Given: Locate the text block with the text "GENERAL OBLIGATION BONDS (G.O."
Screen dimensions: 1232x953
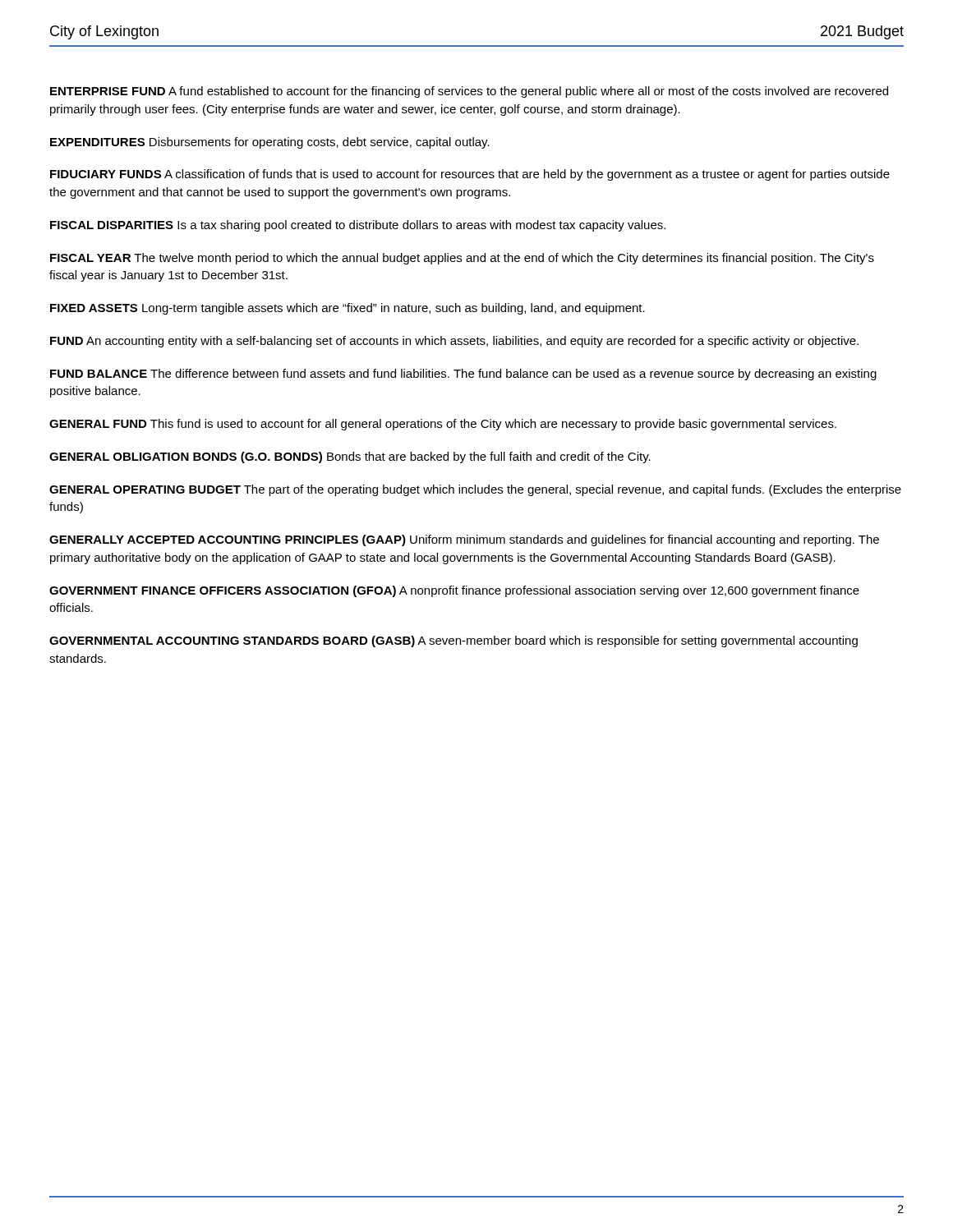Looking at the screenshot, I should coord(350,456).
